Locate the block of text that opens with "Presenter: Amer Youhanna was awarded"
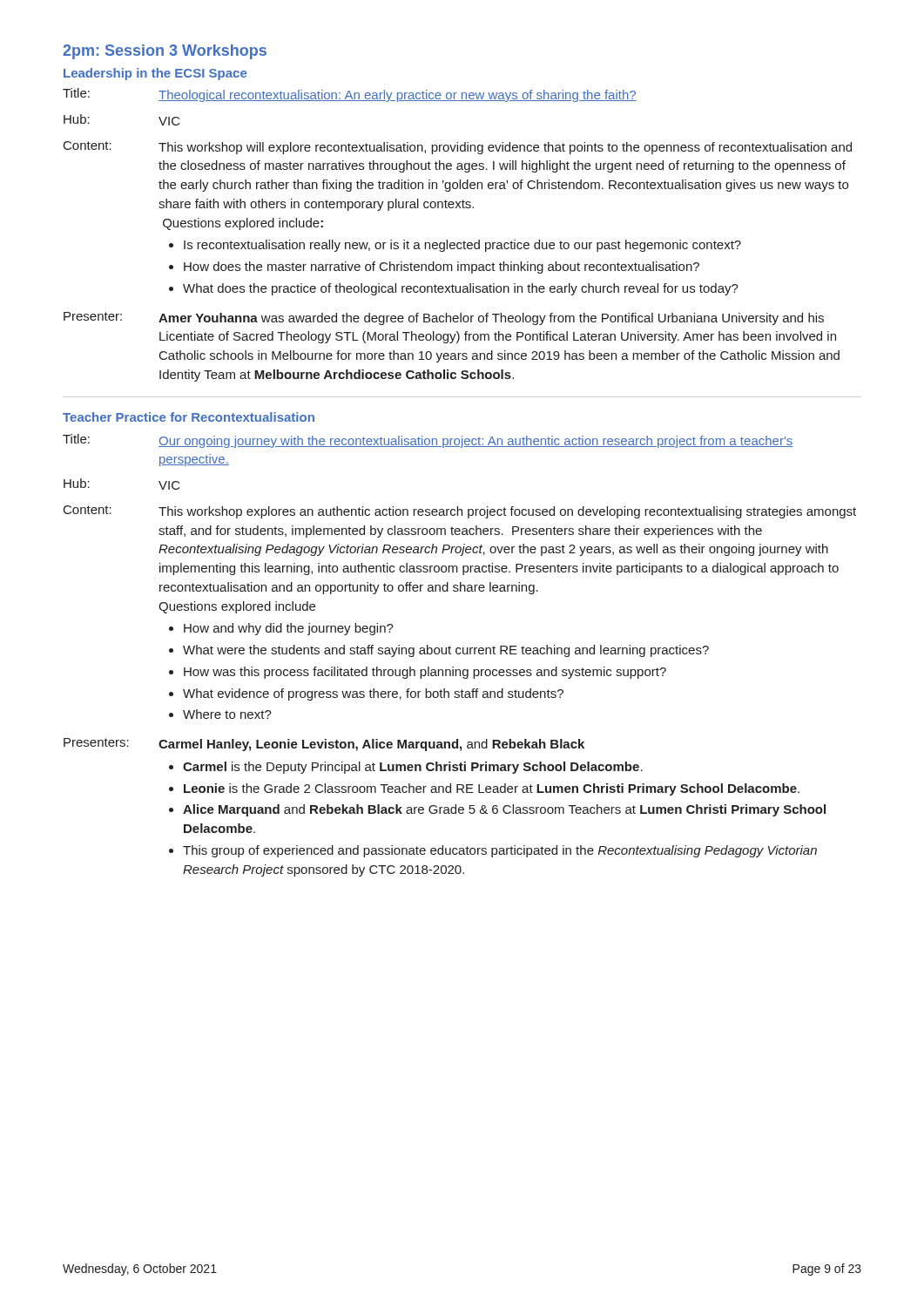This screenshot has width=924, height=1307. (462, 346)
